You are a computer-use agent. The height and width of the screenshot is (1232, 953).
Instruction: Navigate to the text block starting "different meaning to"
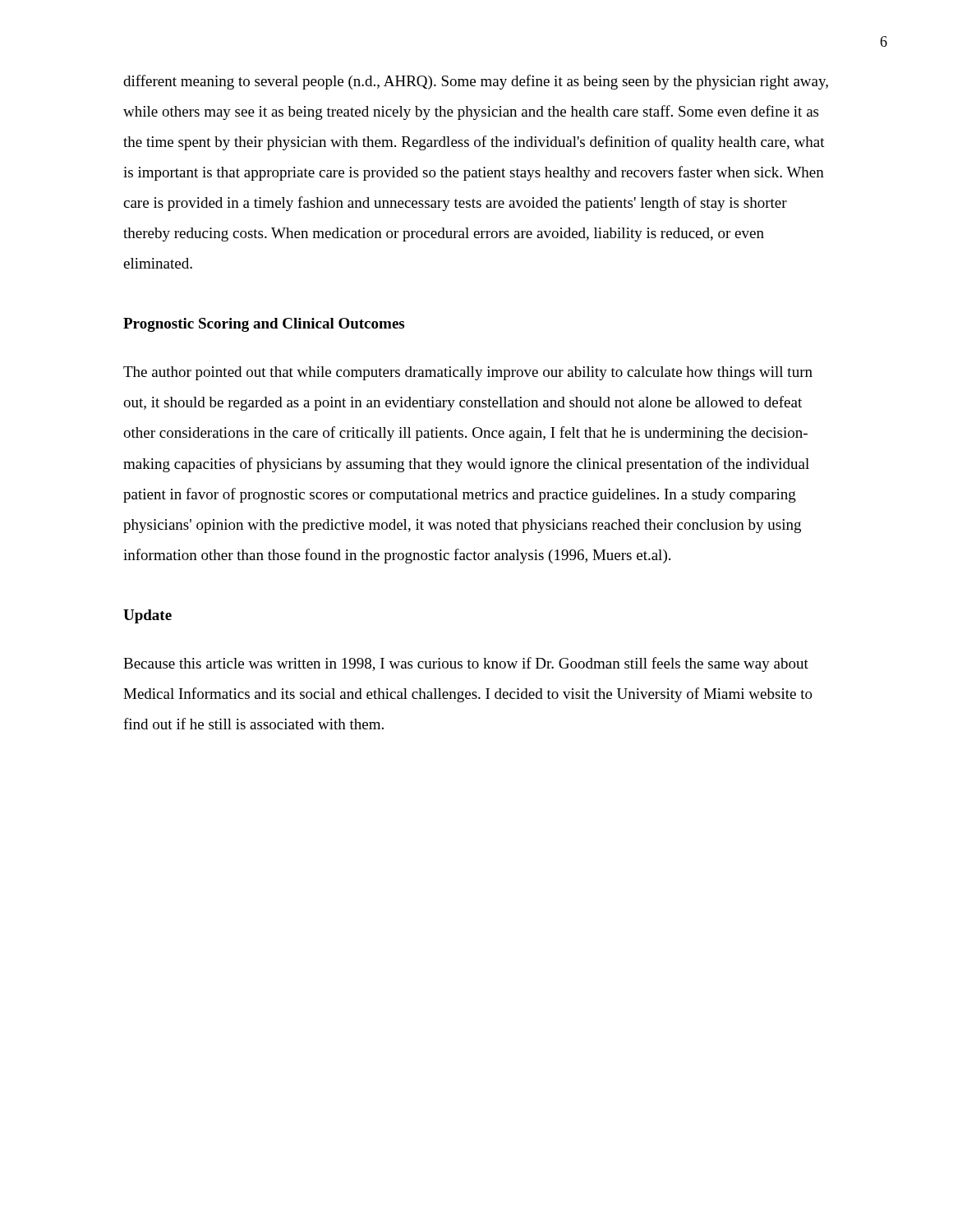tap(476, 172)
